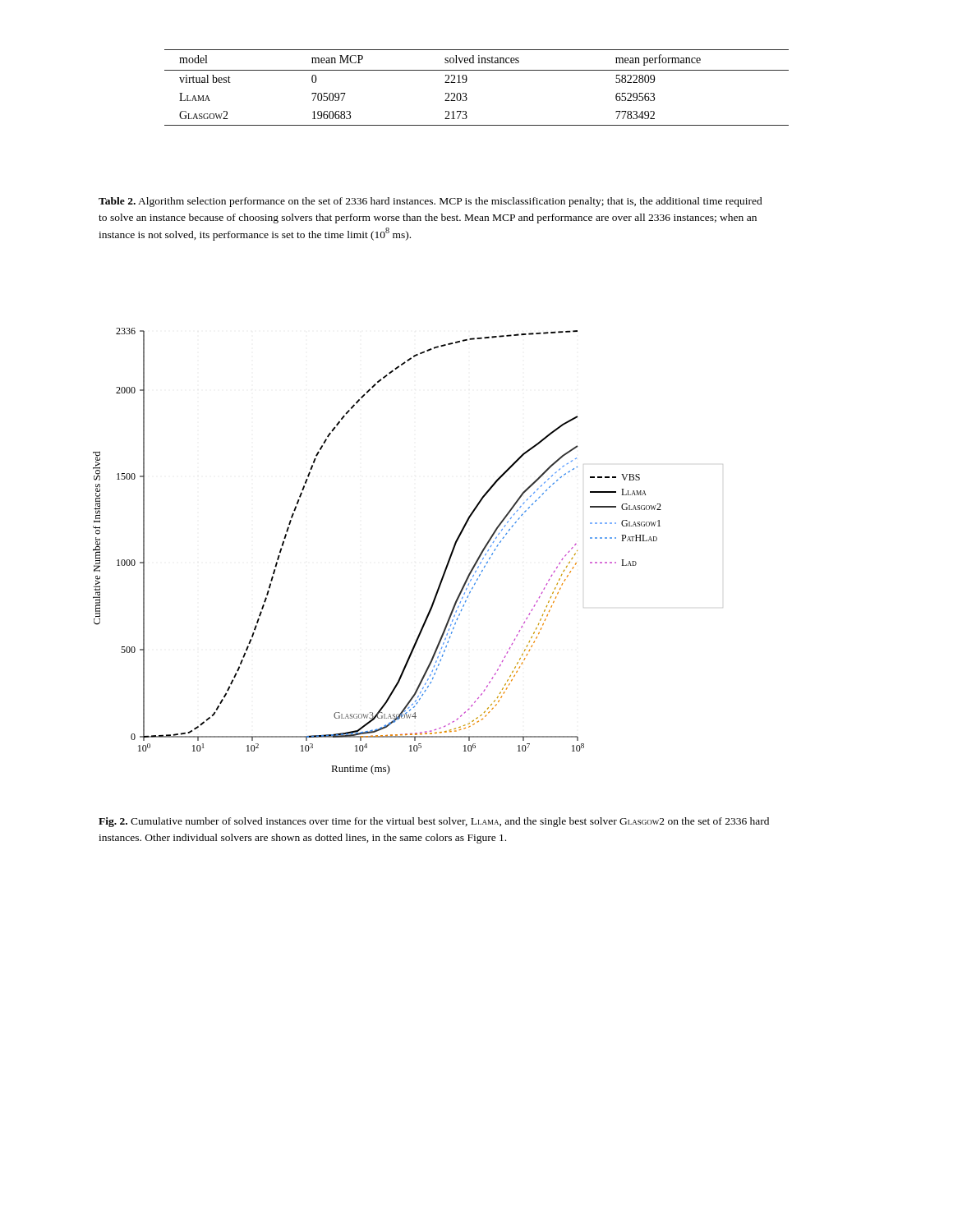
Task: Find the table
Action: tap(476, 87)
